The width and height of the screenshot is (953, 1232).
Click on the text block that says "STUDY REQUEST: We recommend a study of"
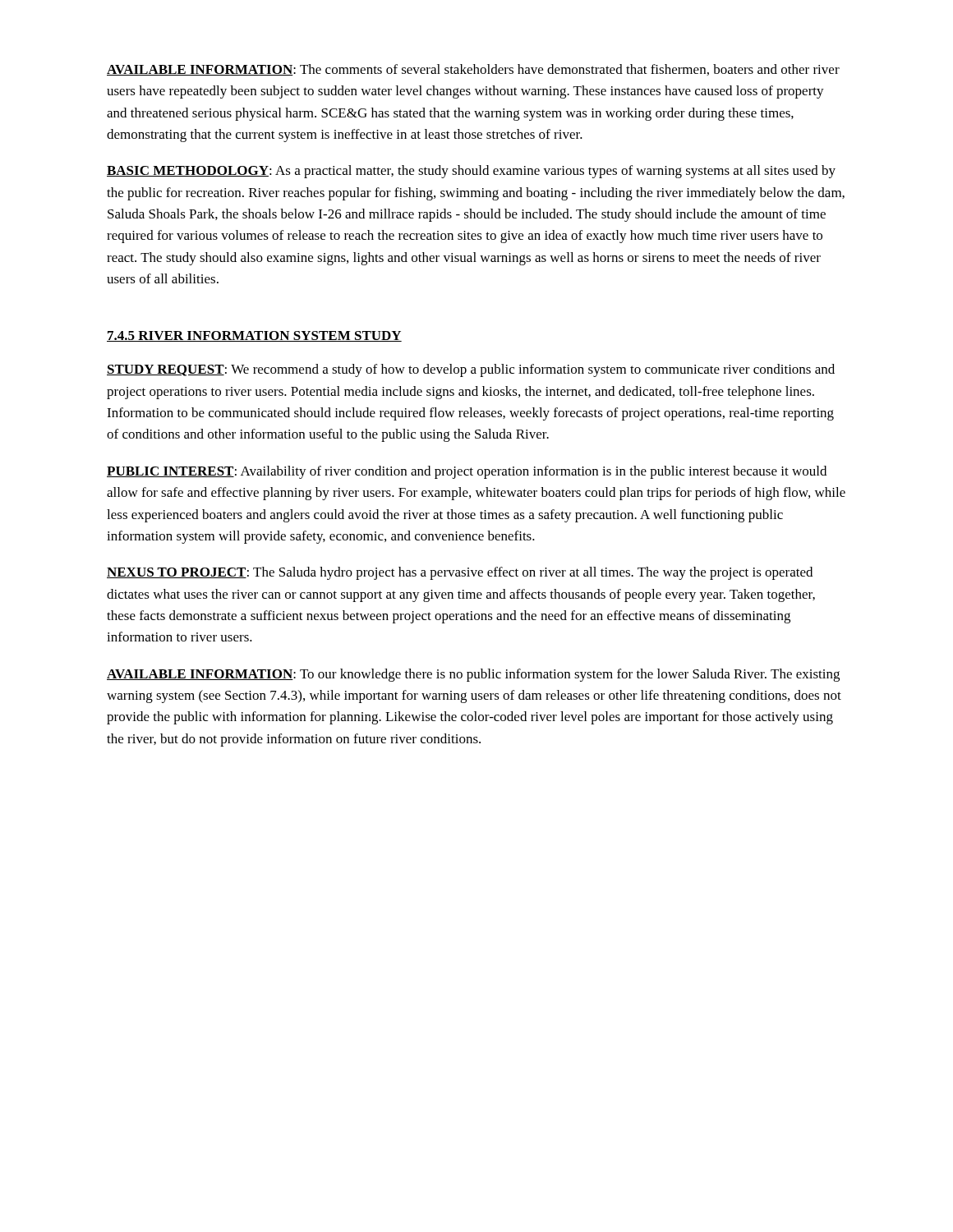(471, 402)
